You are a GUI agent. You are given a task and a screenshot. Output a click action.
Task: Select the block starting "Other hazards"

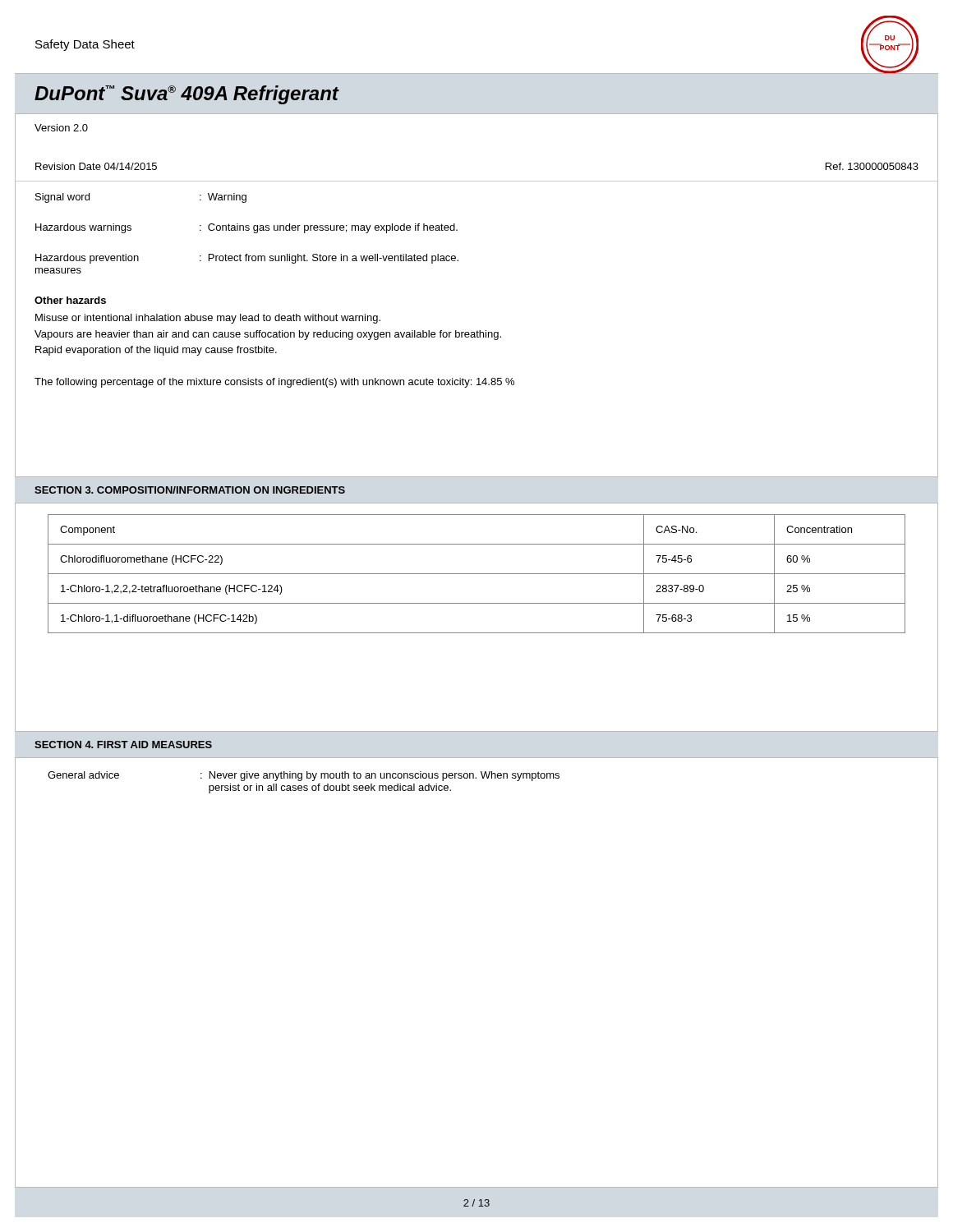point(70,300)
